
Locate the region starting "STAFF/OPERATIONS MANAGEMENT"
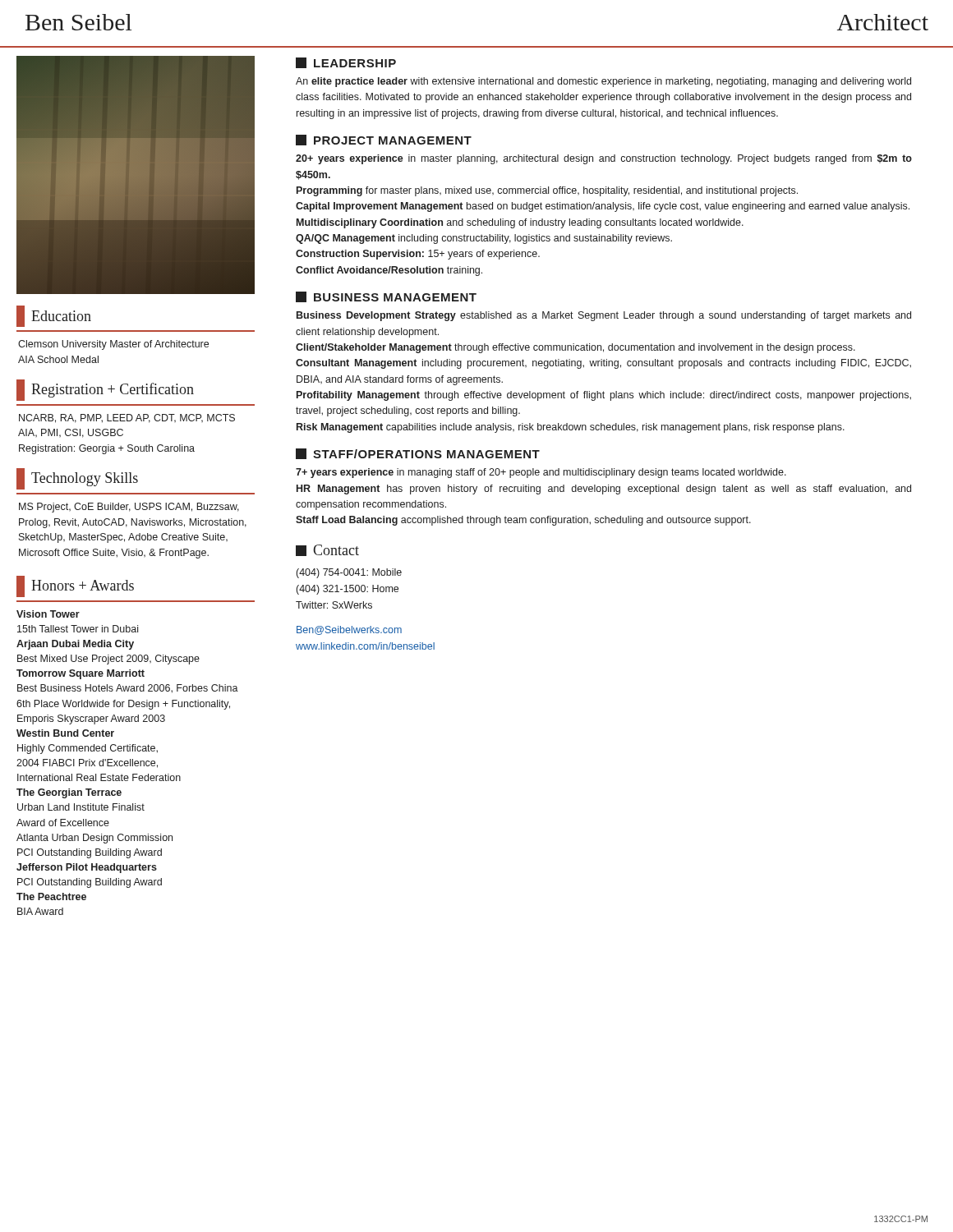click(x=426, y=454)
